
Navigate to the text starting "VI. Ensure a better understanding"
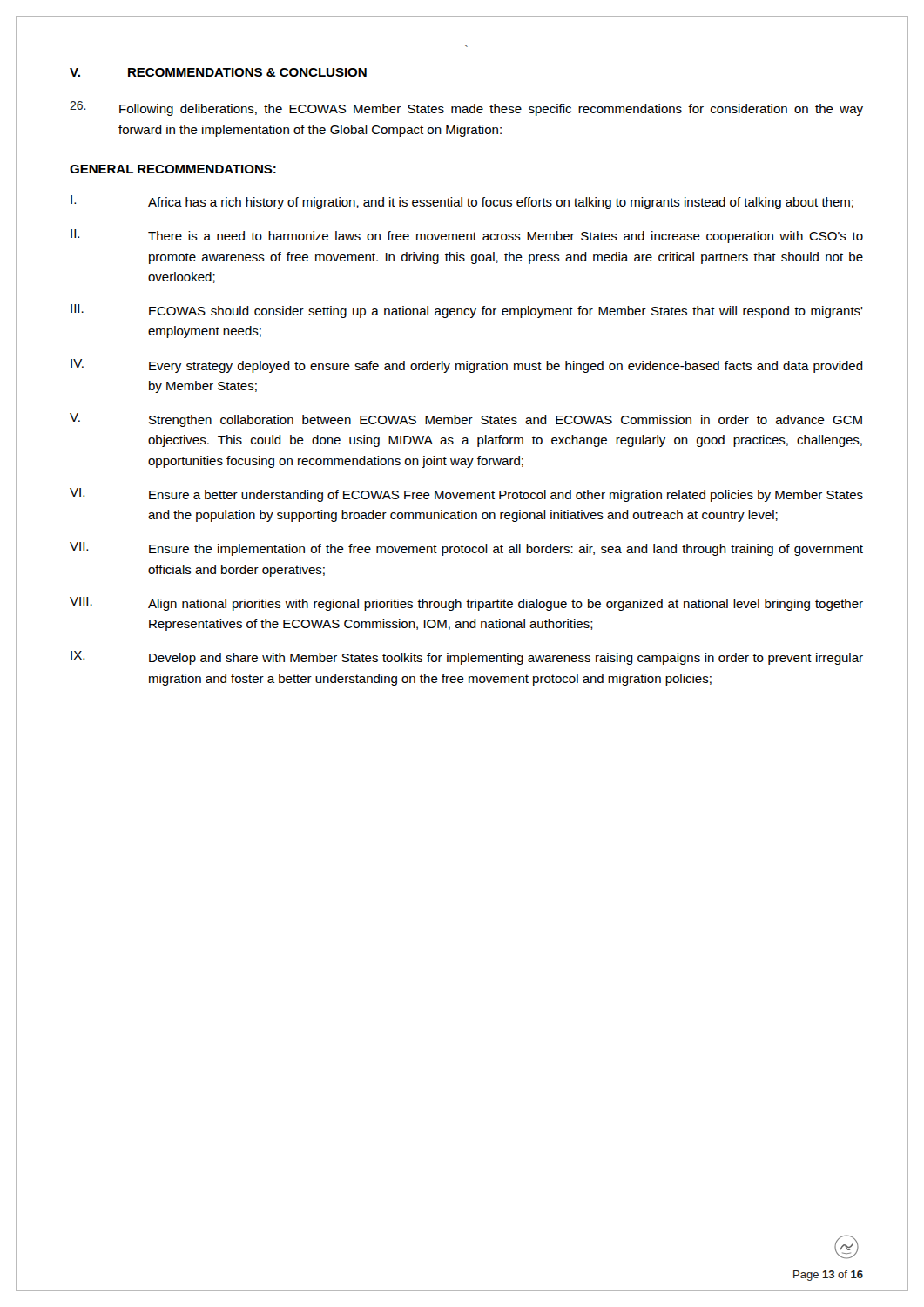pos(466,505)
